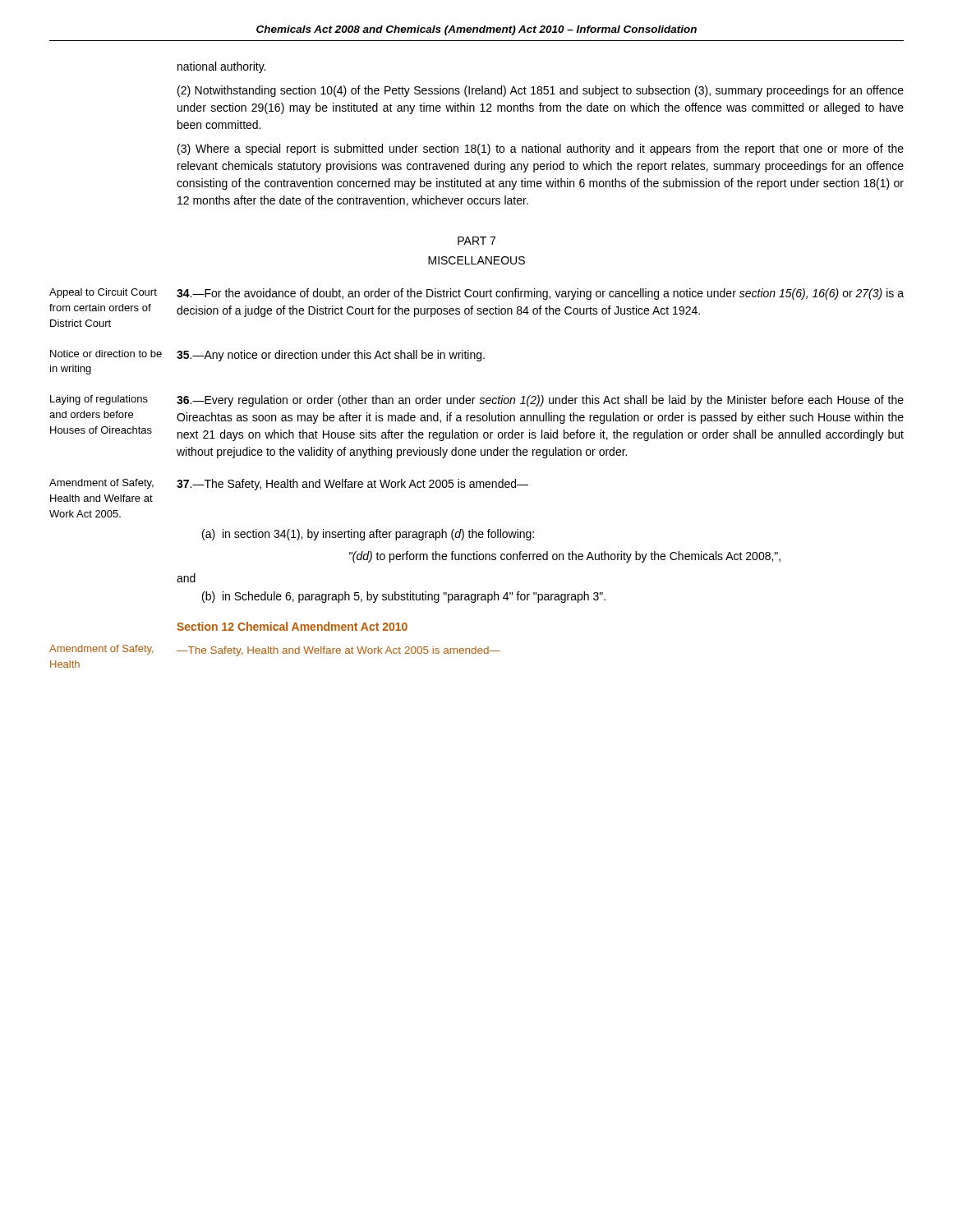Where does it say "Notice or direction to be in writing"?
This screenshot has height=1232, width=953.
(106, 361)
